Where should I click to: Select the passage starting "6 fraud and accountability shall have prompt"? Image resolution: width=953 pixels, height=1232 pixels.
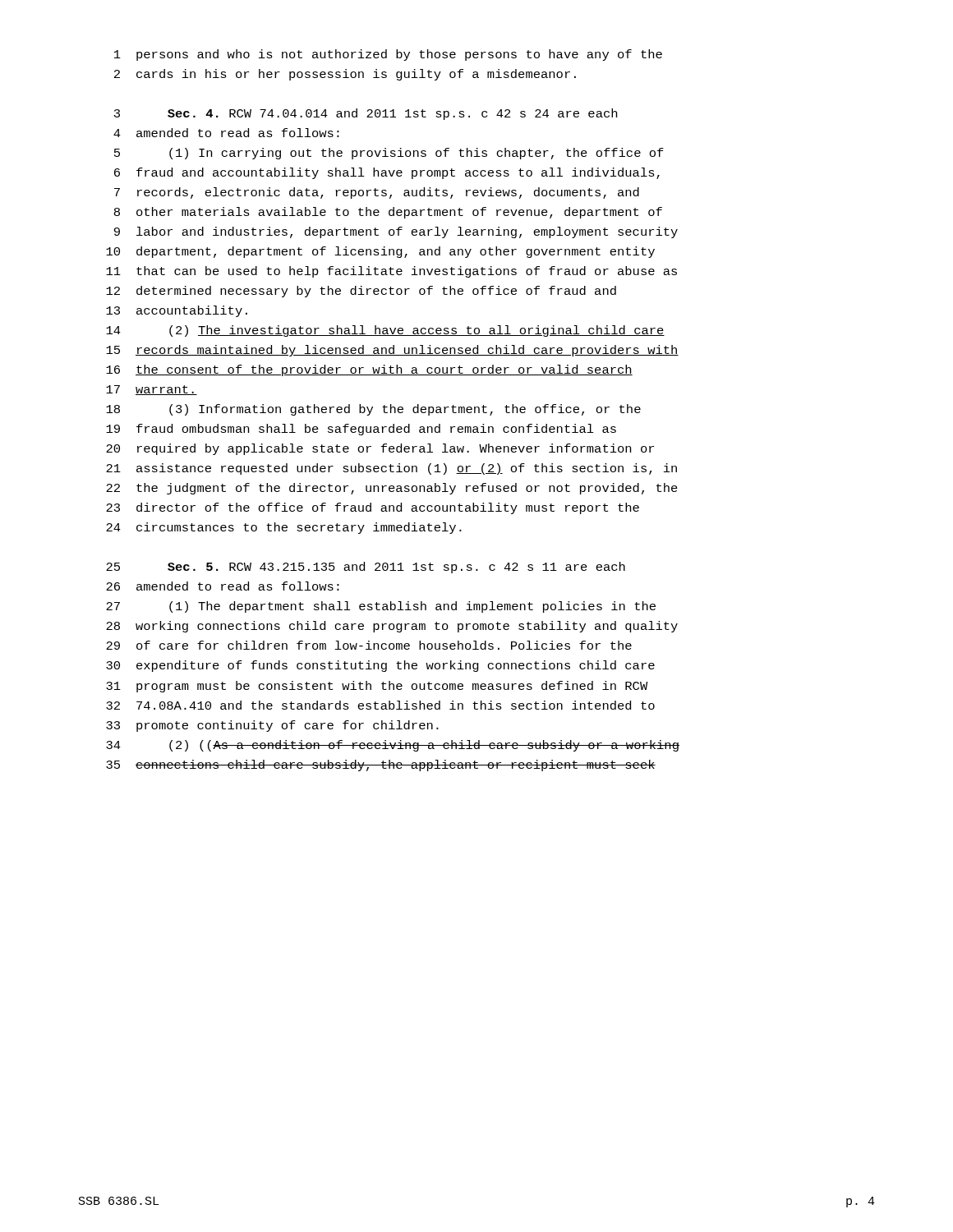pos(476,173)
